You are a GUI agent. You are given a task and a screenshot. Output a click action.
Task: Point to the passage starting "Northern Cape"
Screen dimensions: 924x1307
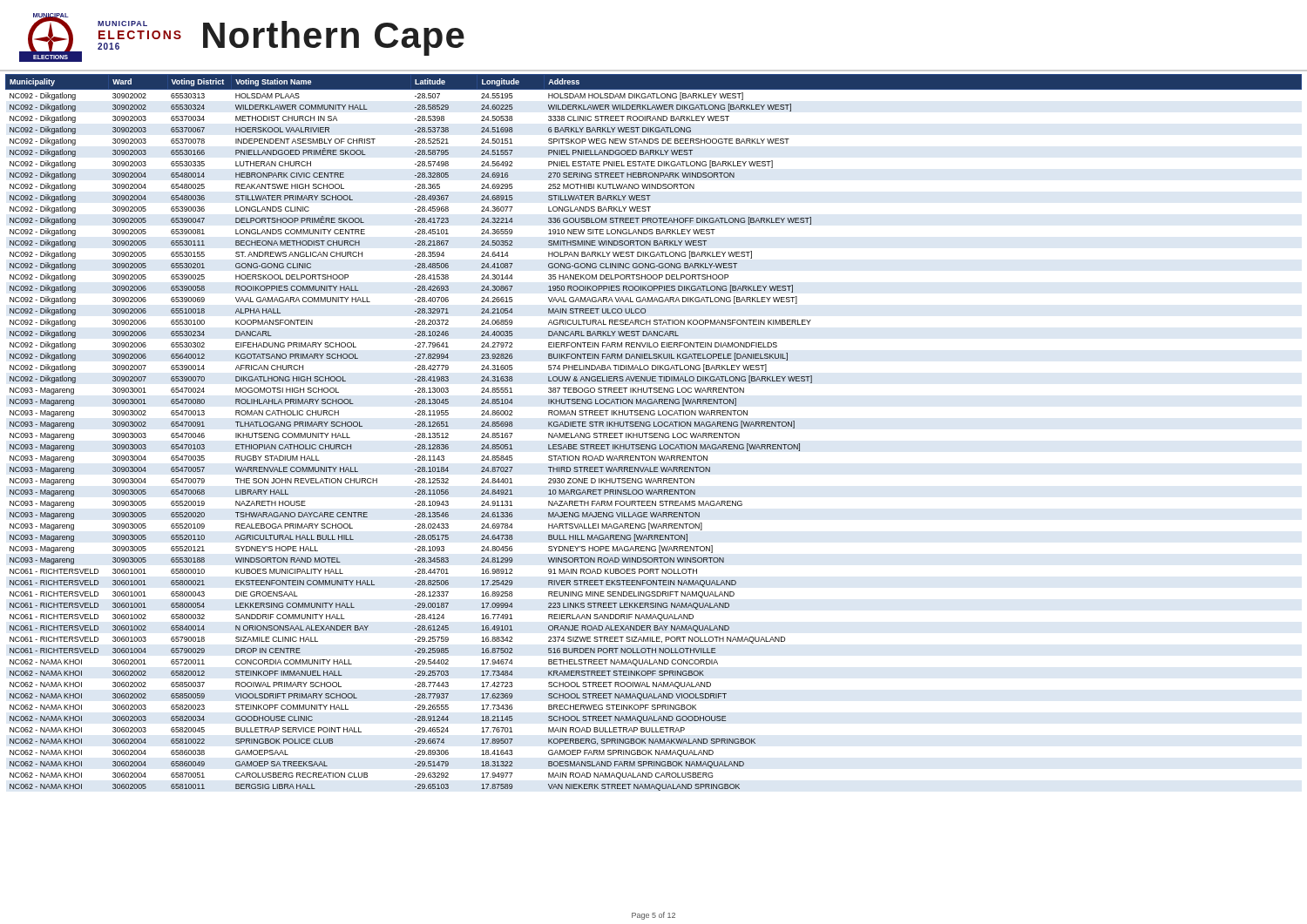point(333,35)
